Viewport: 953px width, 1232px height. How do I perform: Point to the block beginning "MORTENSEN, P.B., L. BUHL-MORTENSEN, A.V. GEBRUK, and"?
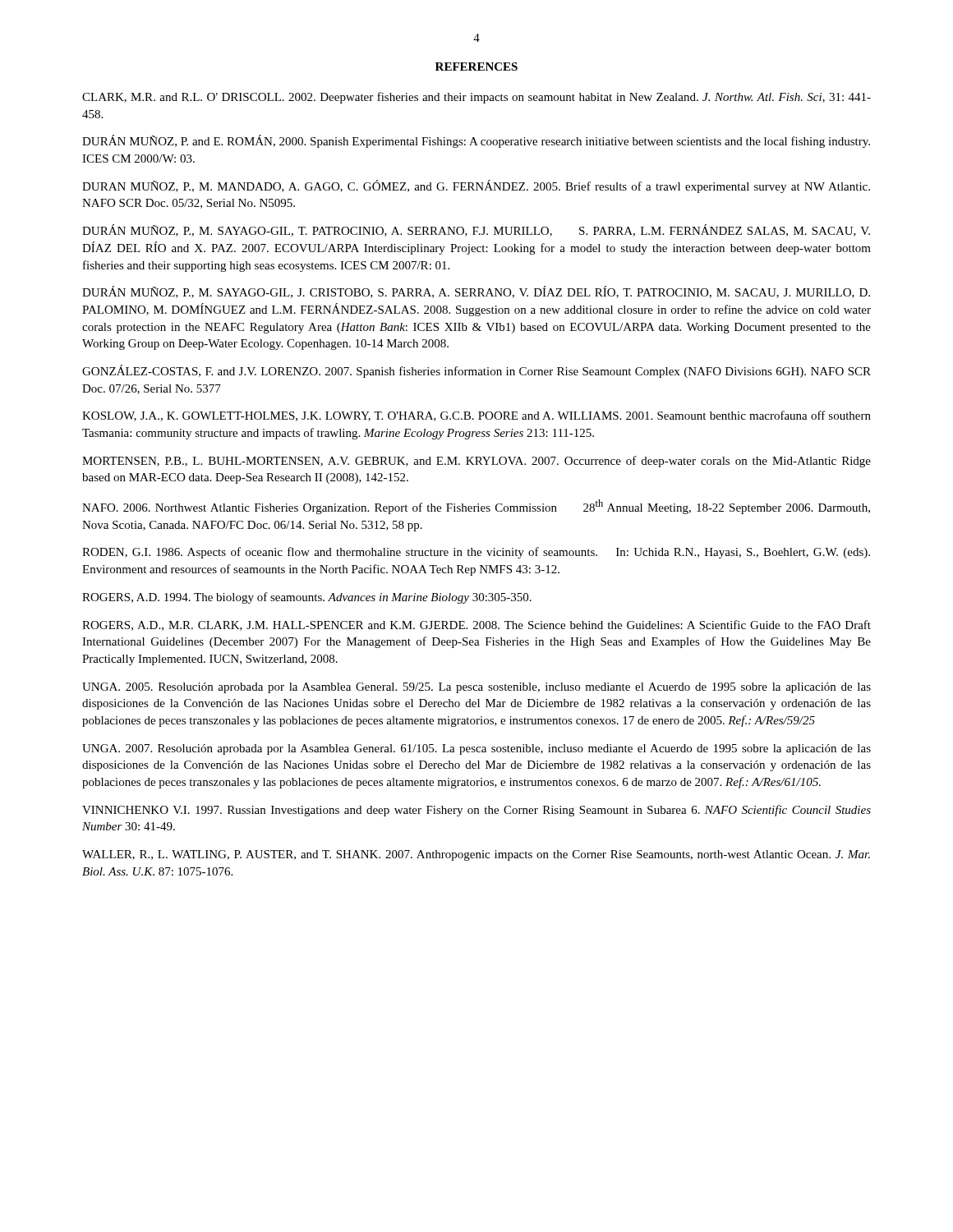pos(476,469)
